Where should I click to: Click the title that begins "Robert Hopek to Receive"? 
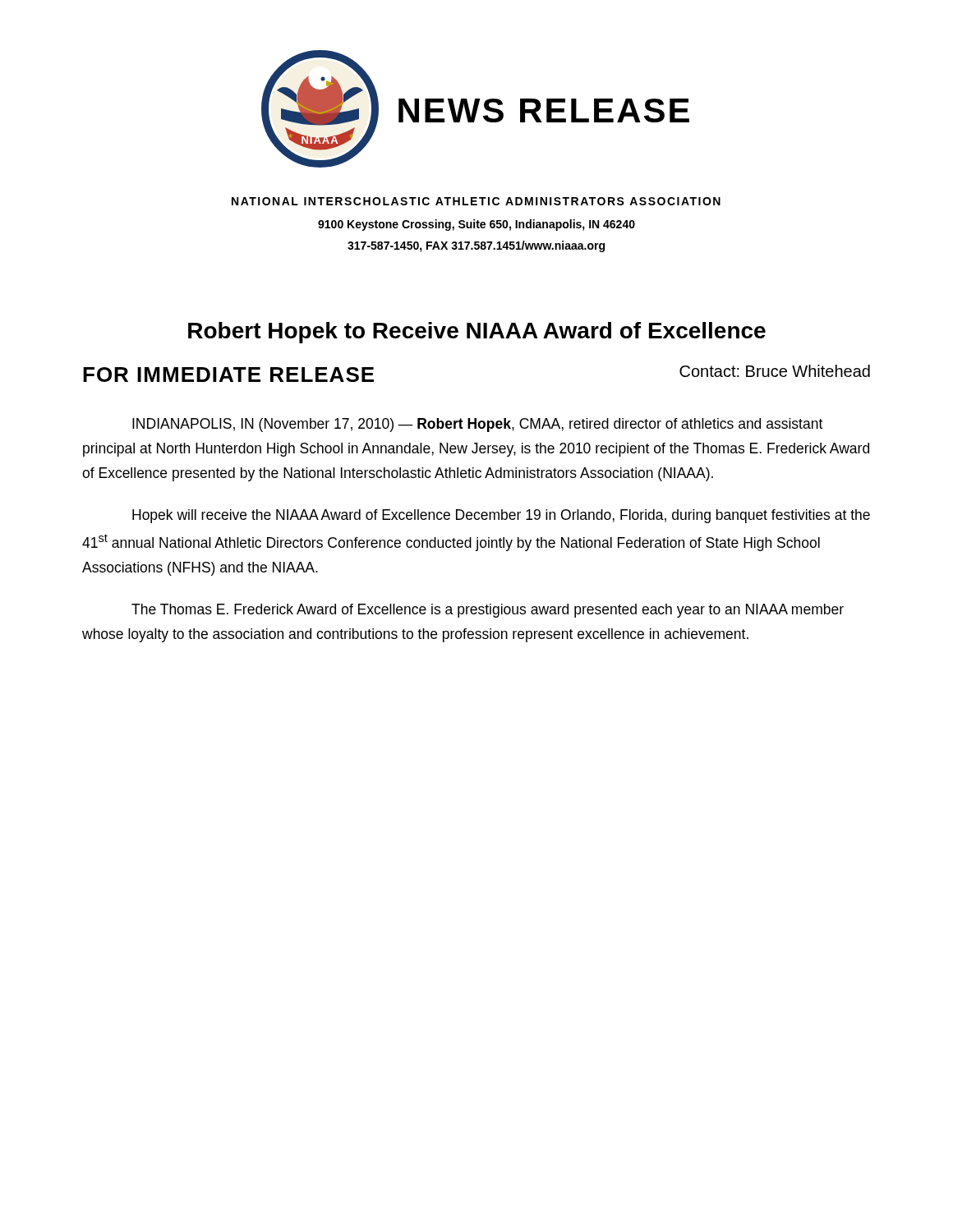point(476,331)
